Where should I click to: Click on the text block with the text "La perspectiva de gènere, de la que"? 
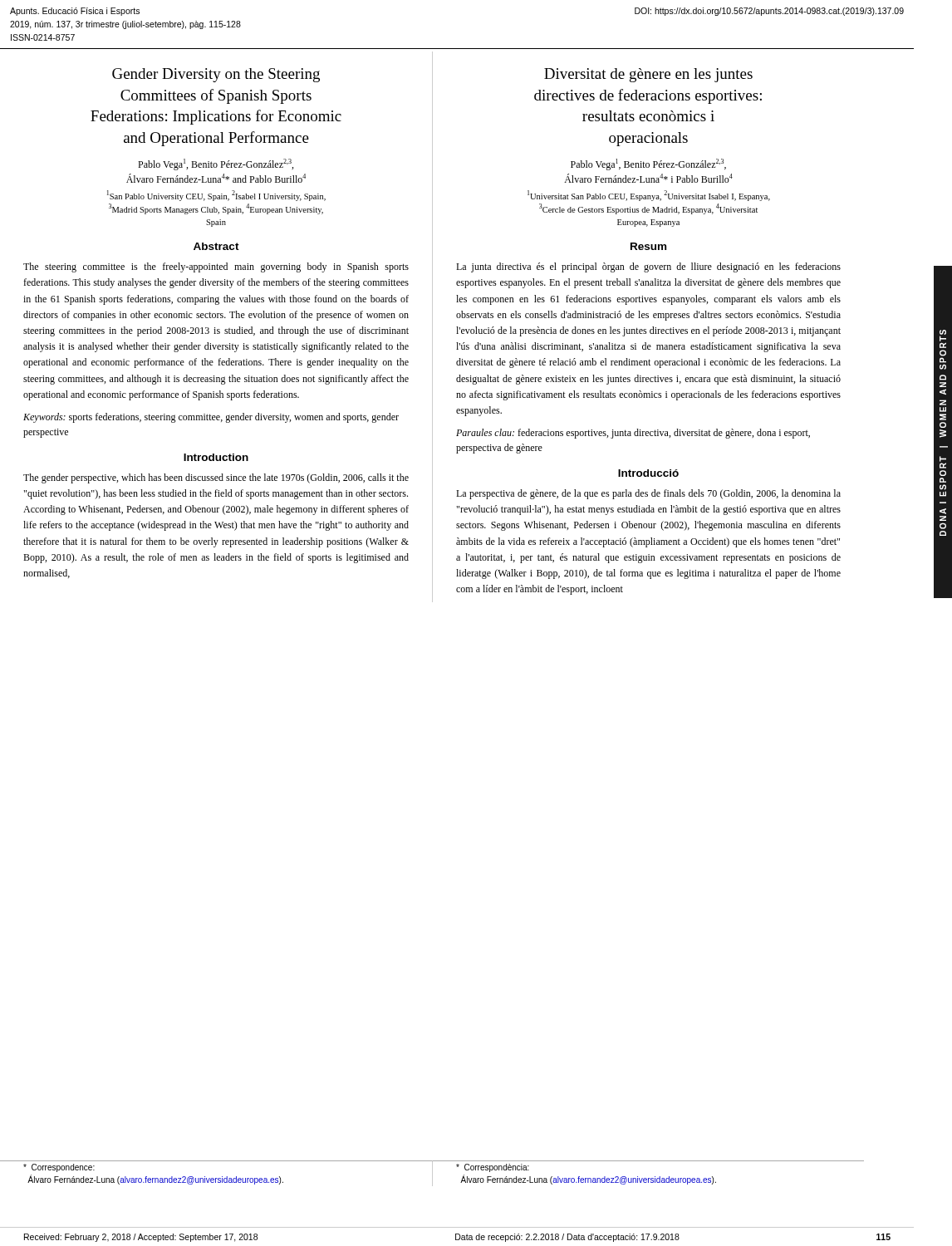tap(648, 542)
